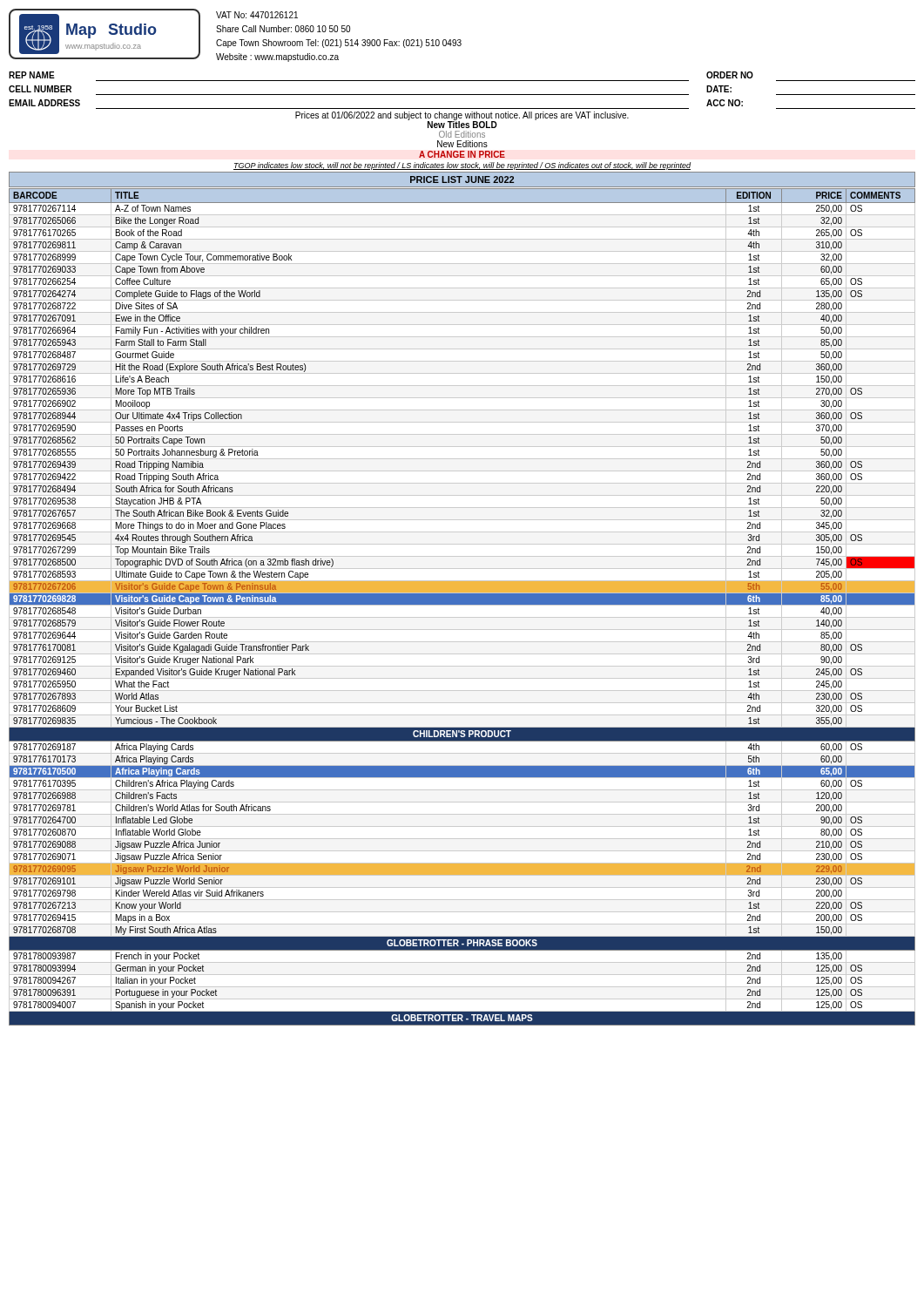The height and width of the screenshot is (1307, 924).
Task: Select the text containing "A CHANGE IN PRICE"
Action: [x=462, y=155]
